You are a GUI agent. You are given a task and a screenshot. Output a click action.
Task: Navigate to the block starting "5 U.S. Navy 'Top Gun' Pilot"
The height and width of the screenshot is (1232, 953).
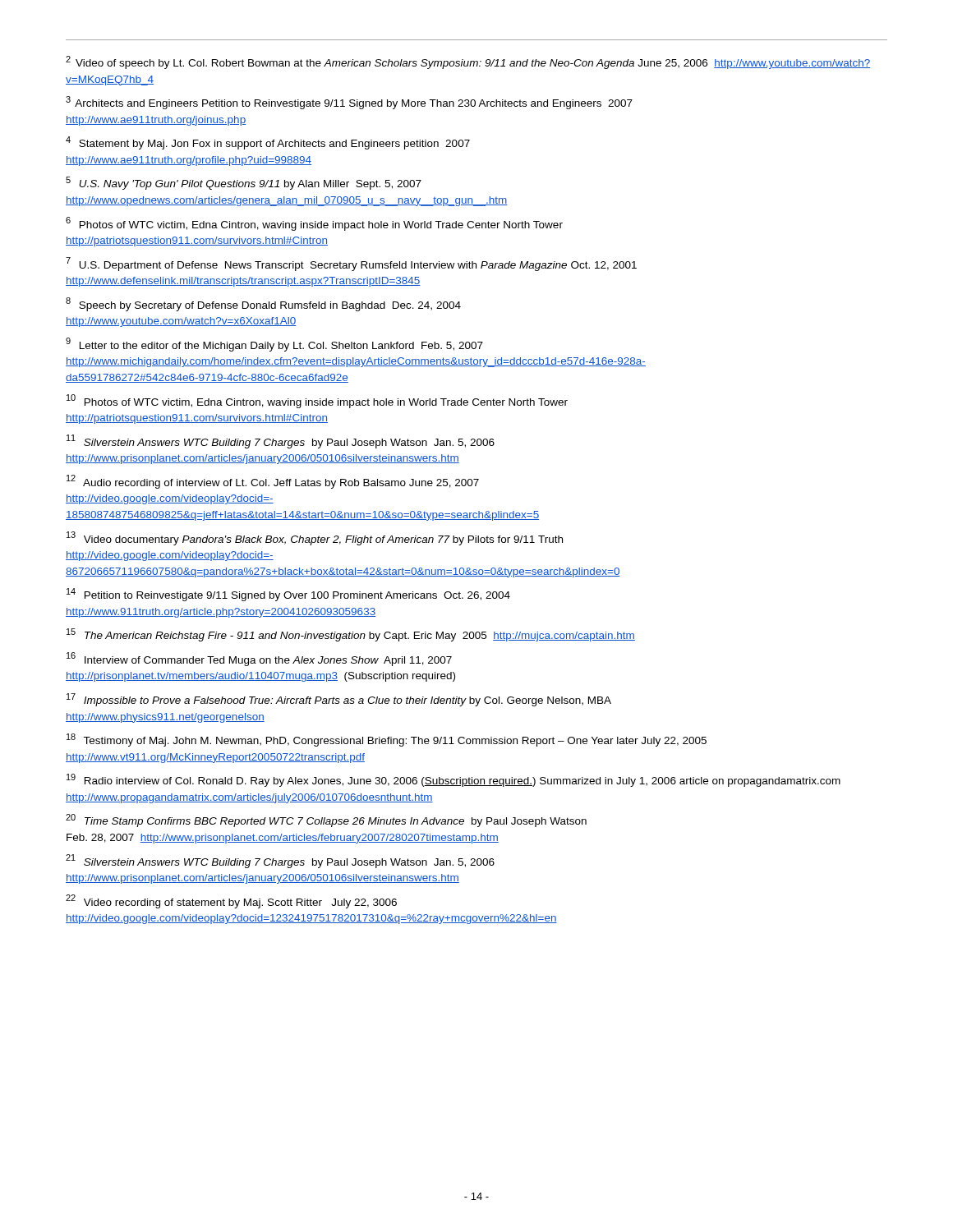[x=286, y=191]
